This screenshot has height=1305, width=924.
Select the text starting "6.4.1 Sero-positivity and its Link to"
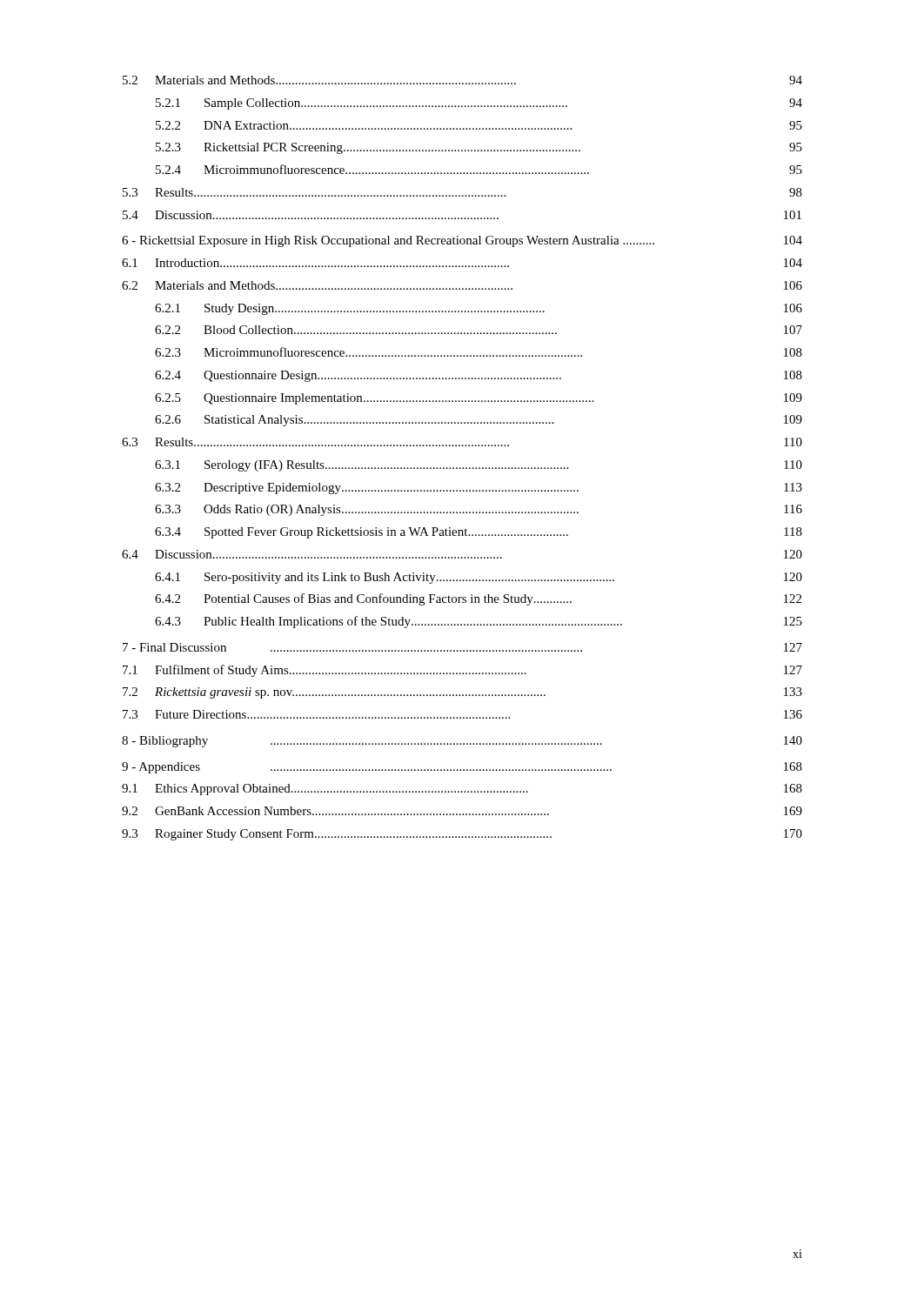pos(462,577)
